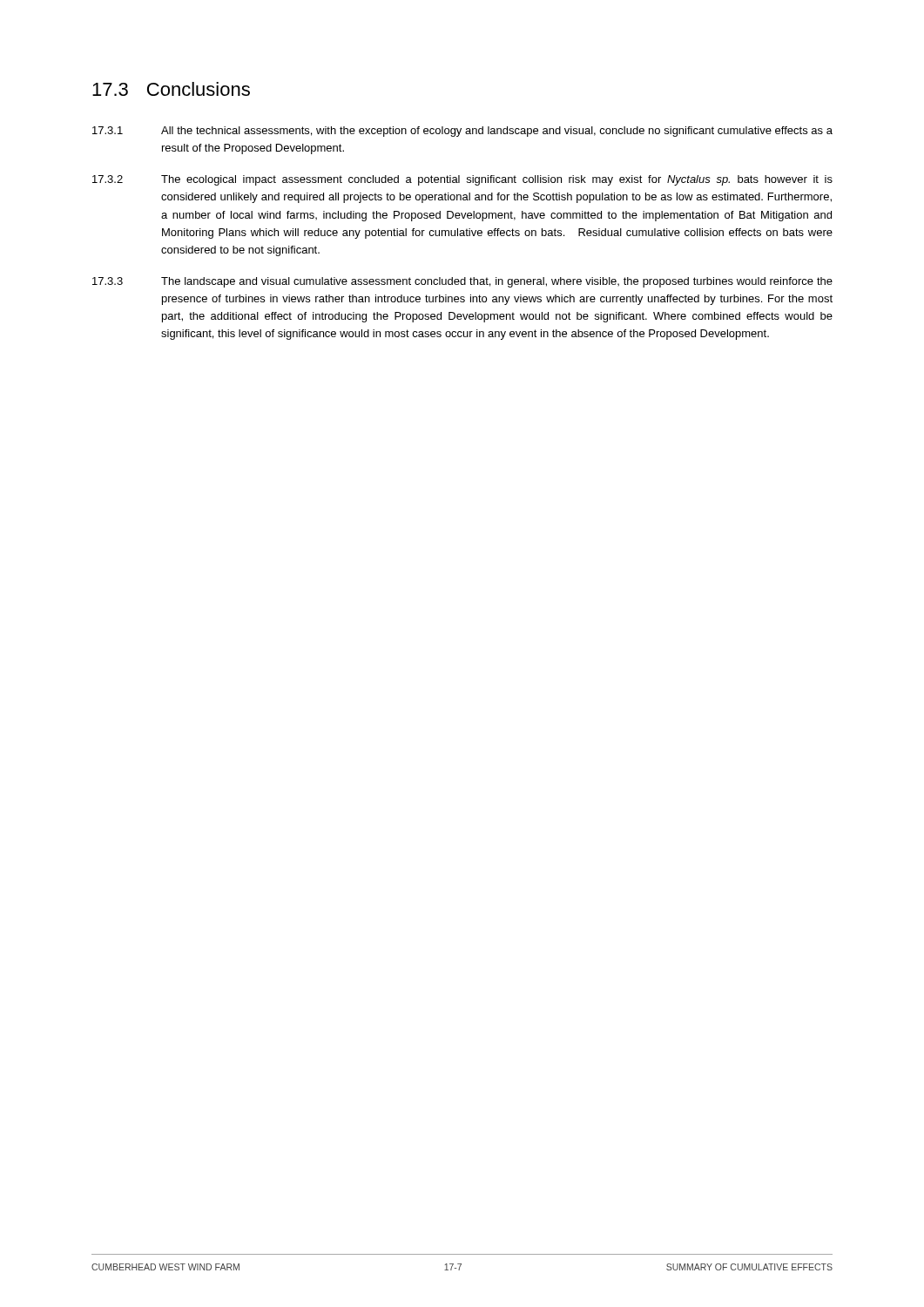Navigate to the block starting "3.2 The ecological impact assessment"
The width and height of the screenshot is (924, 1307).
point(462,215)
